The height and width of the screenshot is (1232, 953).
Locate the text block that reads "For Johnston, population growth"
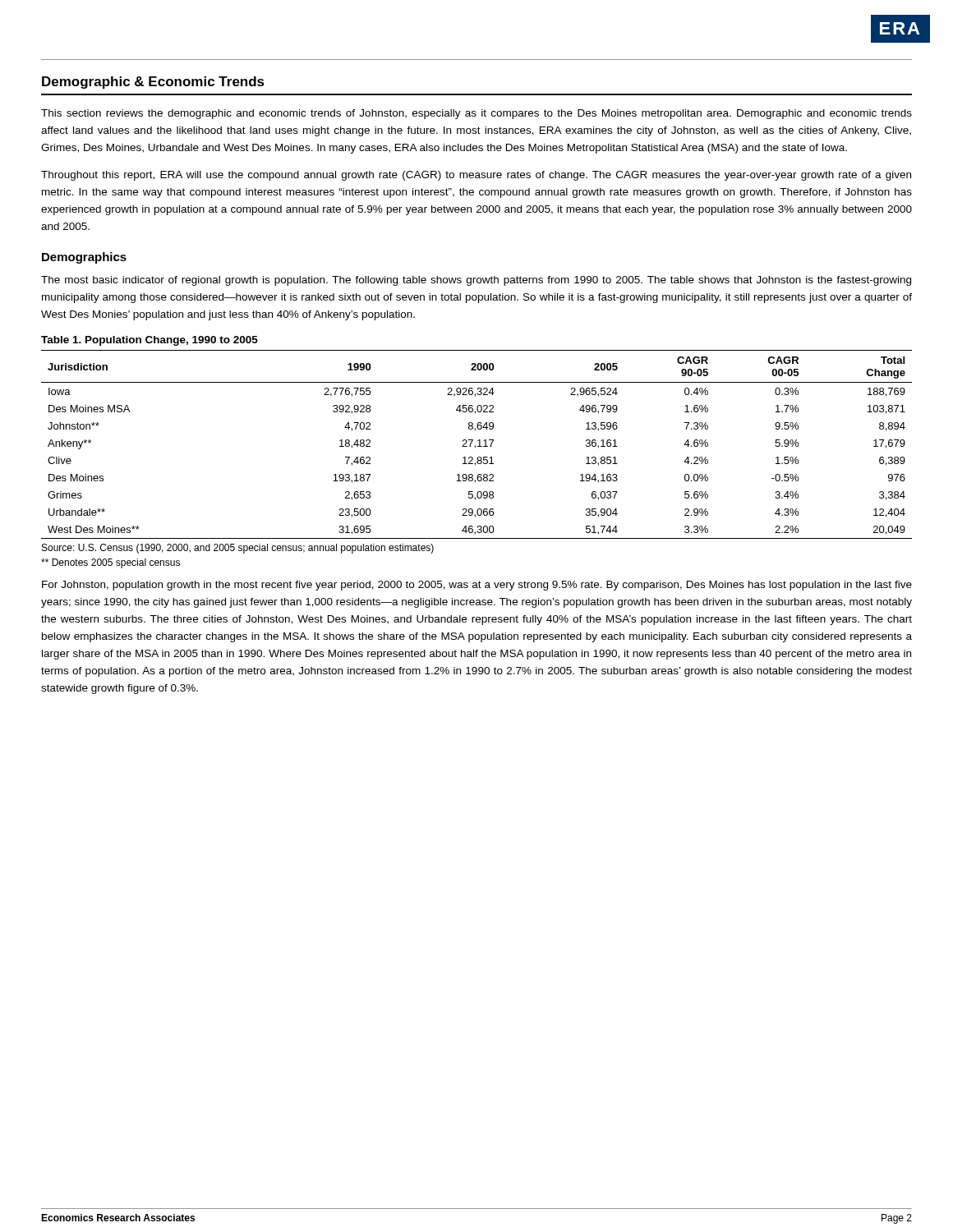click(x=476, y=636)
